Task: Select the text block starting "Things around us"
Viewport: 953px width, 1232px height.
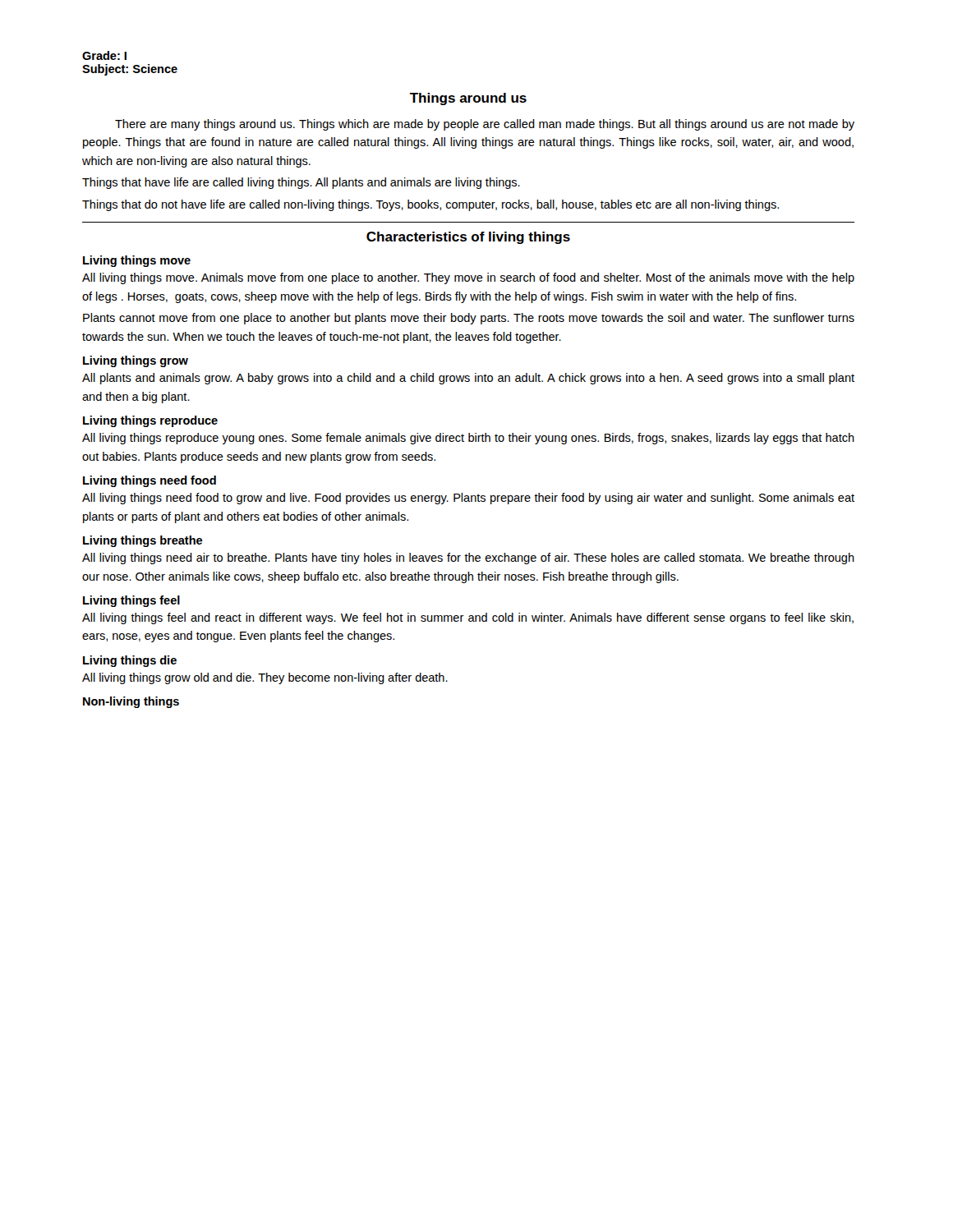Action: point(468,98)
